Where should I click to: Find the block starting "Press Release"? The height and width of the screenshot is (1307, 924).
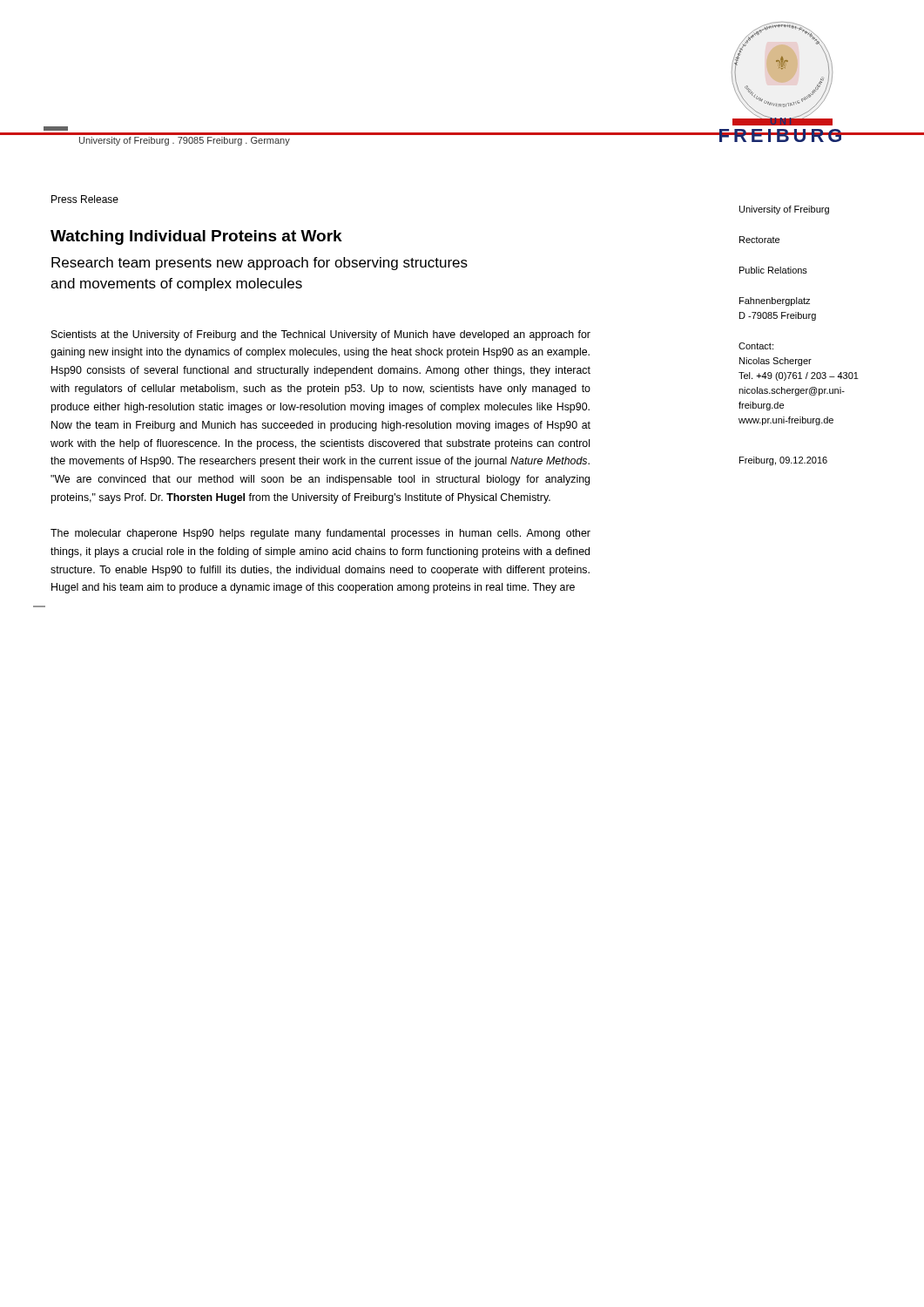coord(84,200)
